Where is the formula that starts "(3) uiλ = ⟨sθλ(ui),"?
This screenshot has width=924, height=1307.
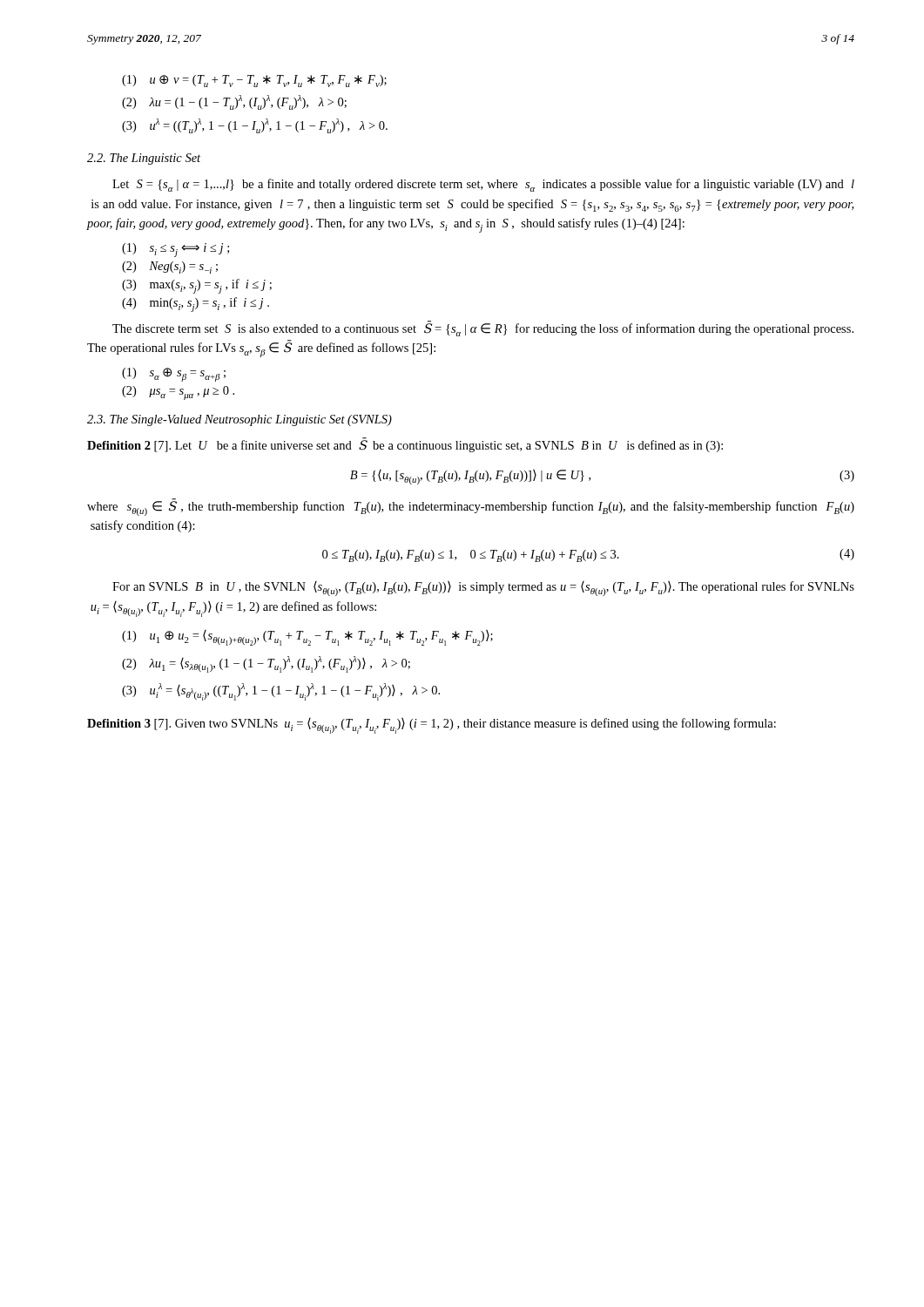281,691
